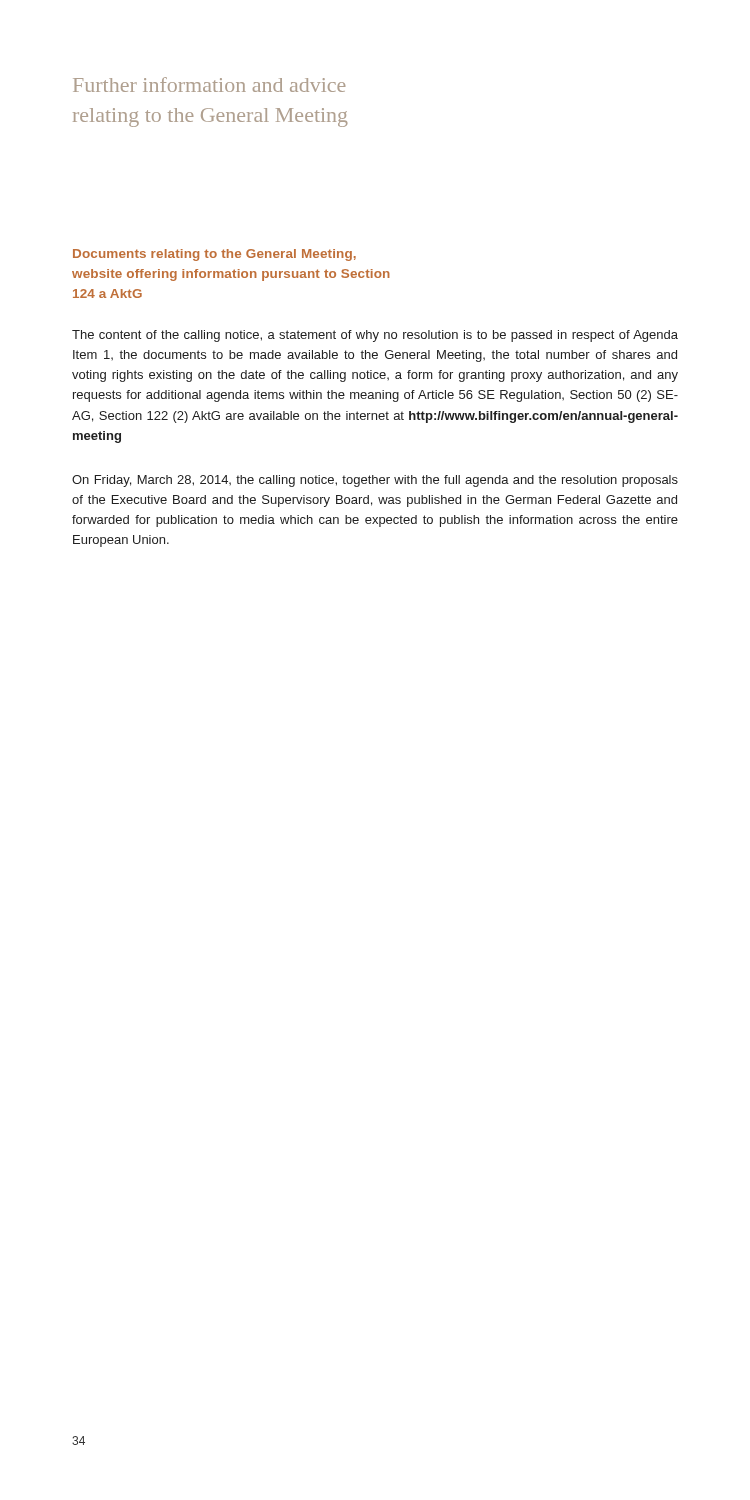Click on the text block containing "The content of the calling notice,"
Image resolution: width=750 pixels, height=1500 pixels.
pos(375,386)
